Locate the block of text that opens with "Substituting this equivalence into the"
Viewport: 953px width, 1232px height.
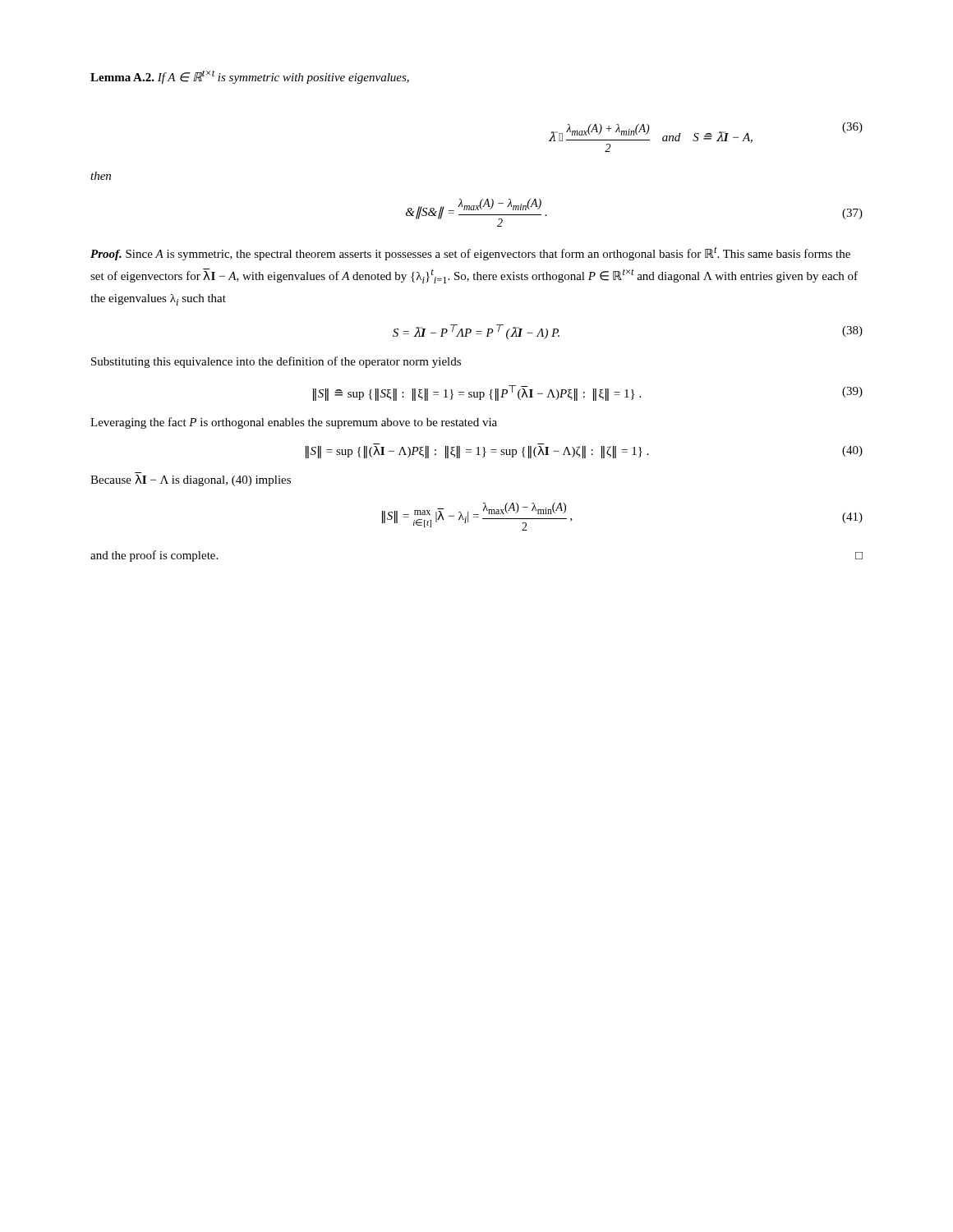pyautogui.click(x=276, y=361)
